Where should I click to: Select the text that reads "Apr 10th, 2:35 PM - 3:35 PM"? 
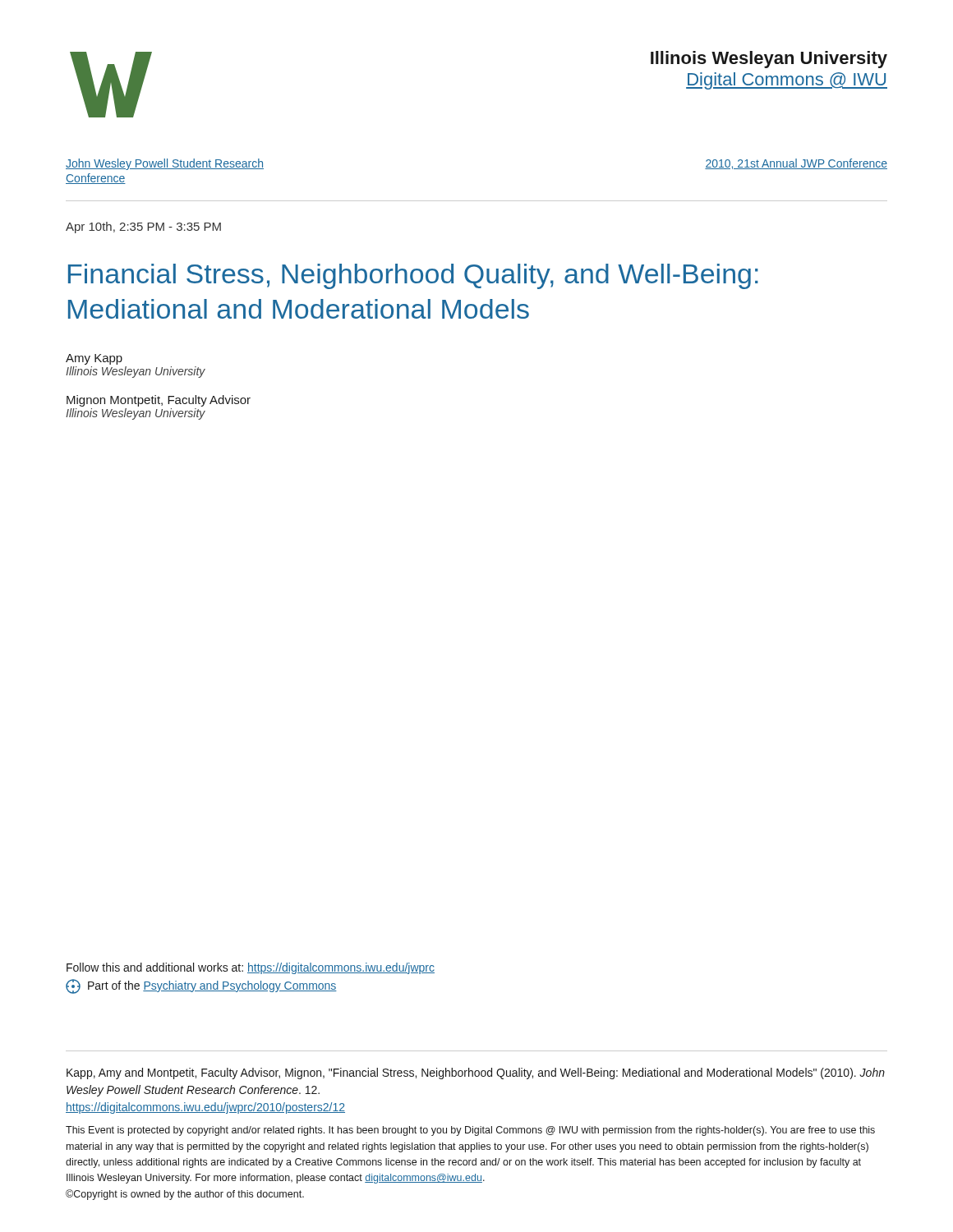click(144, 226)
